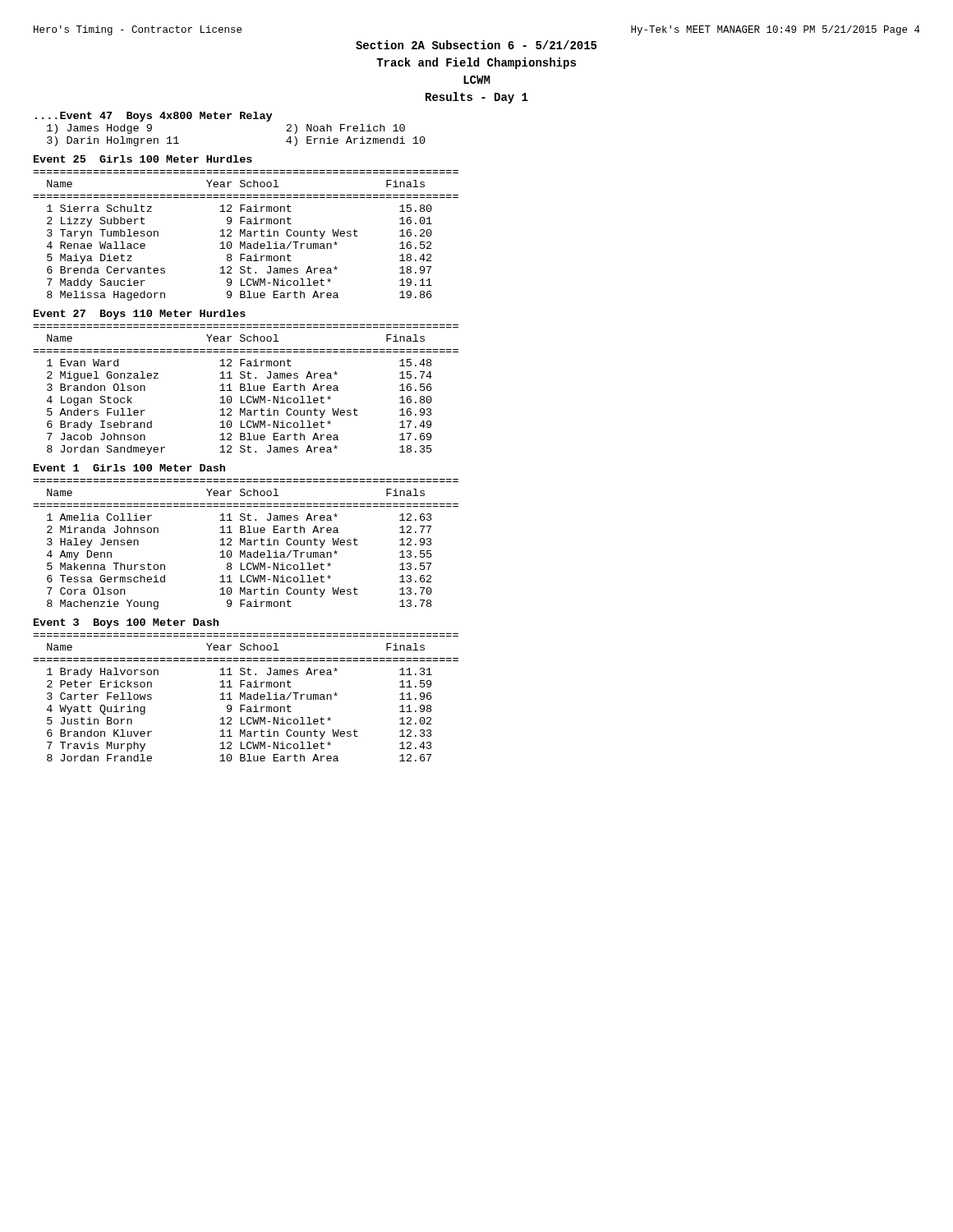
Task: Find "....Event 47 Boys 4x800 Meter Relay" on this page
Action: pos(154,117)
